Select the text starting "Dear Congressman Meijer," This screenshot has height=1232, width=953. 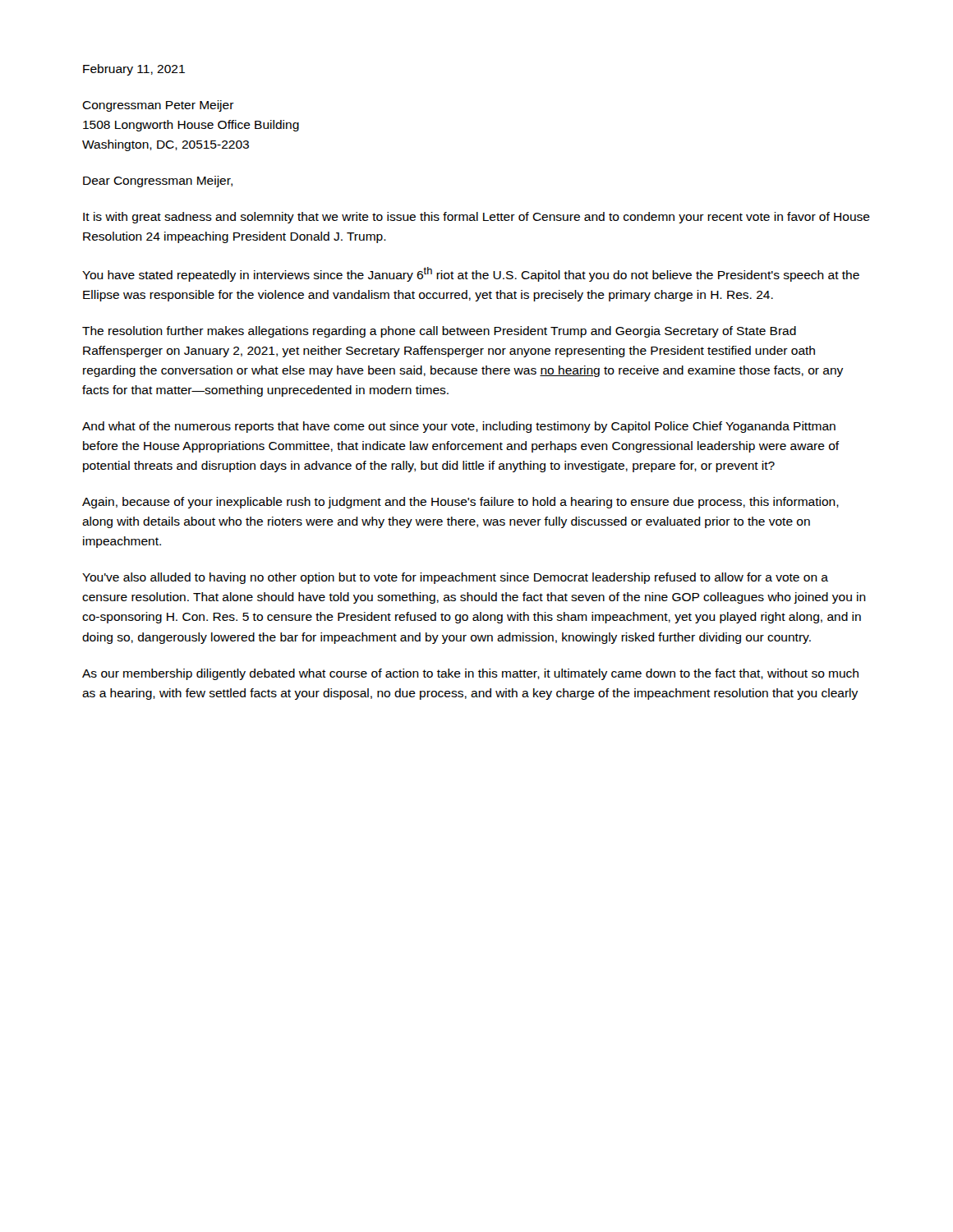click(158, 180)
